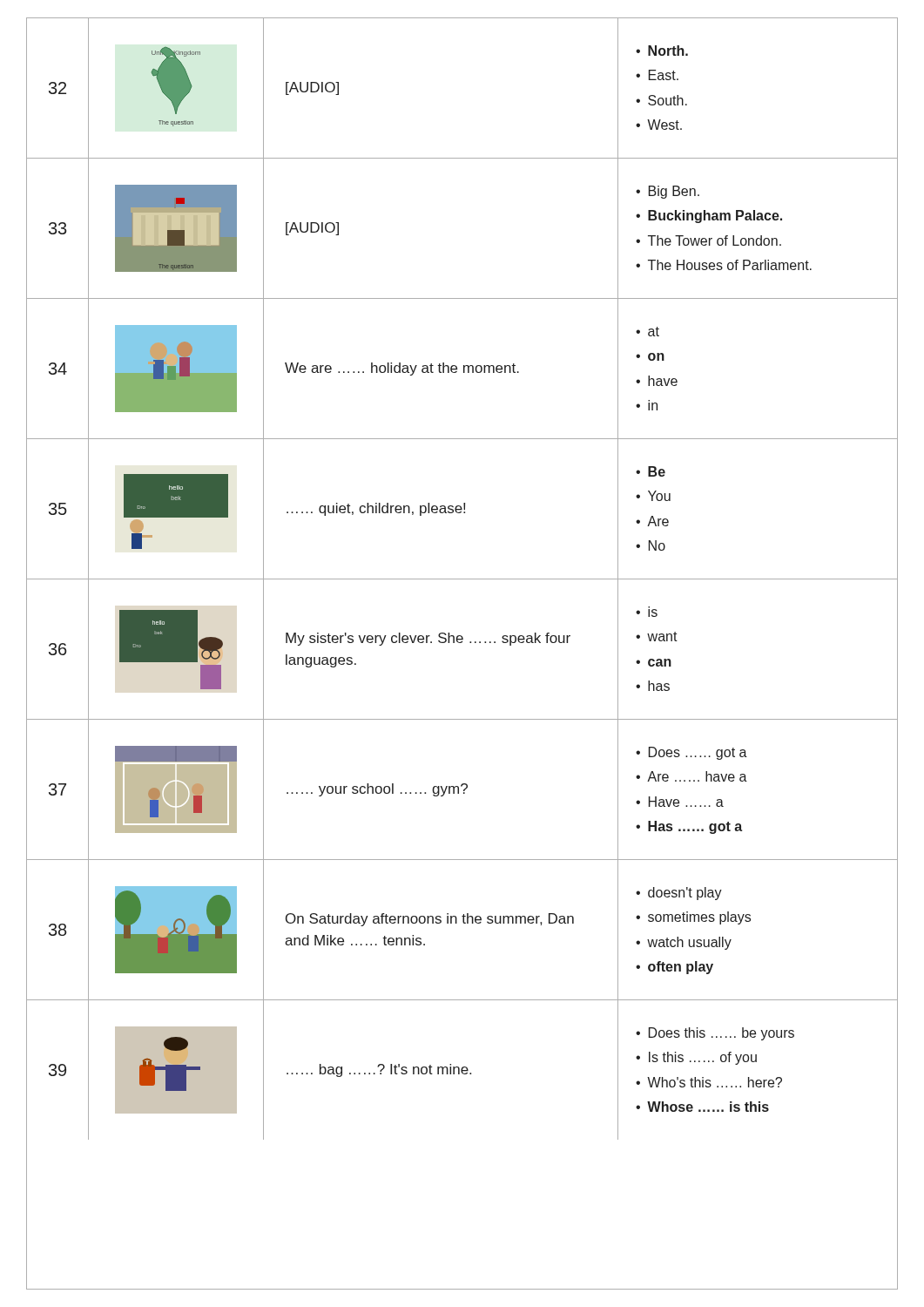This screenshot has height=1307, width=924.
Task: Where is the passage that starts "On Saturday afternoons in the"?
Action: [x=430, y=929]
